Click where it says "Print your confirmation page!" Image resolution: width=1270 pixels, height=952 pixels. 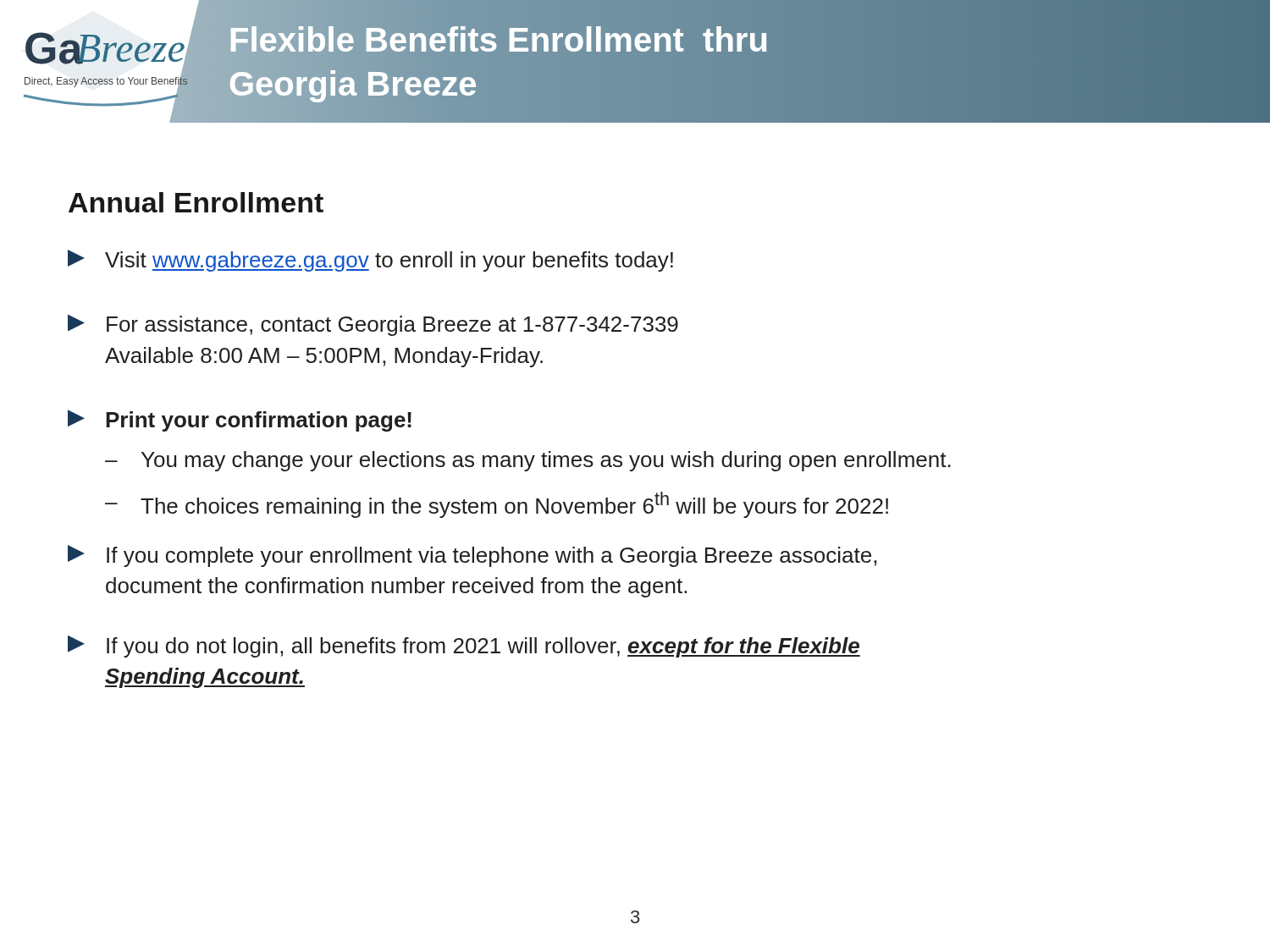pos(240,420)
